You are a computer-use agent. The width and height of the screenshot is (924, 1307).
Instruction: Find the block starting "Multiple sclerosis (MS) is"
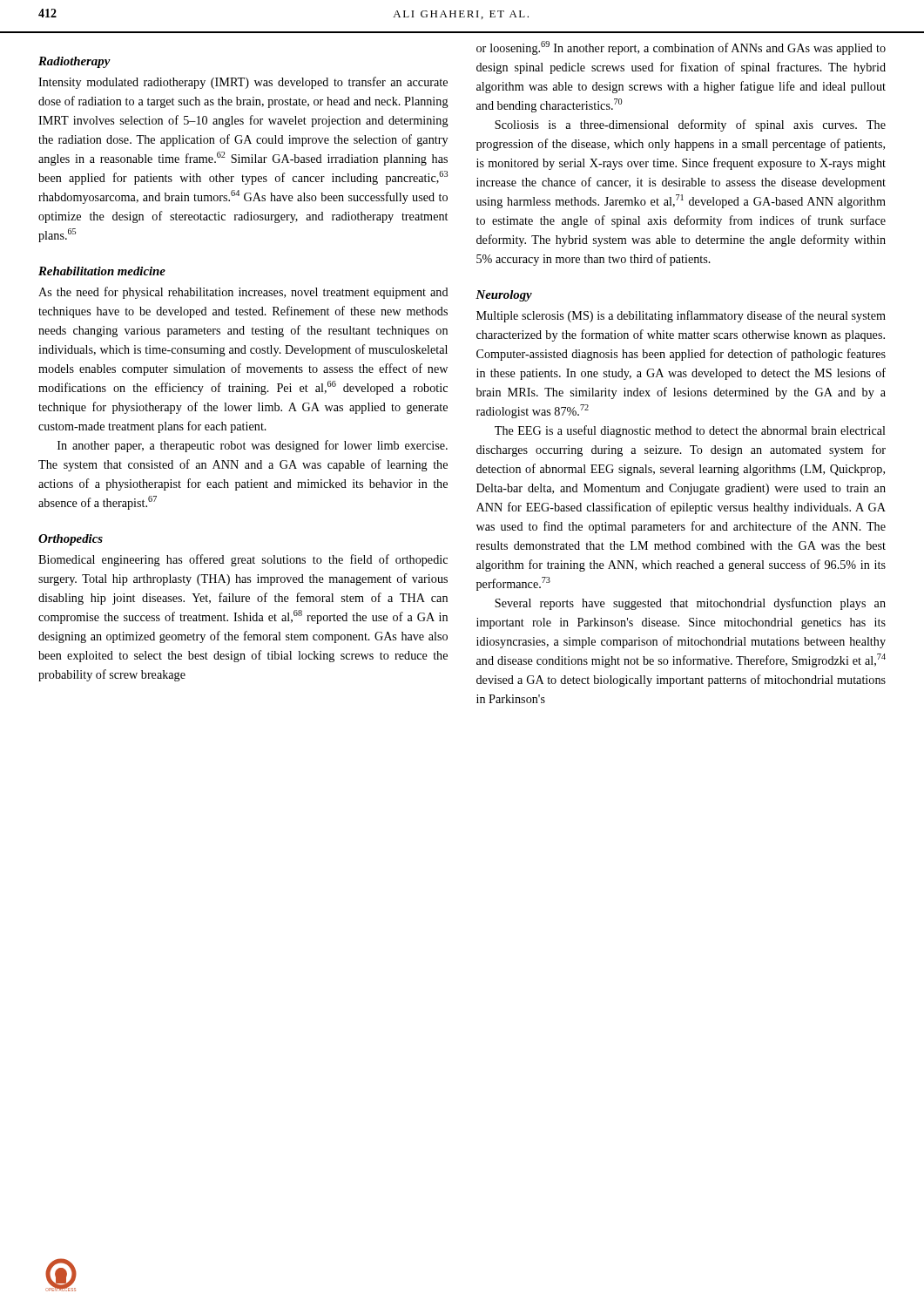(x=681, y=507)
